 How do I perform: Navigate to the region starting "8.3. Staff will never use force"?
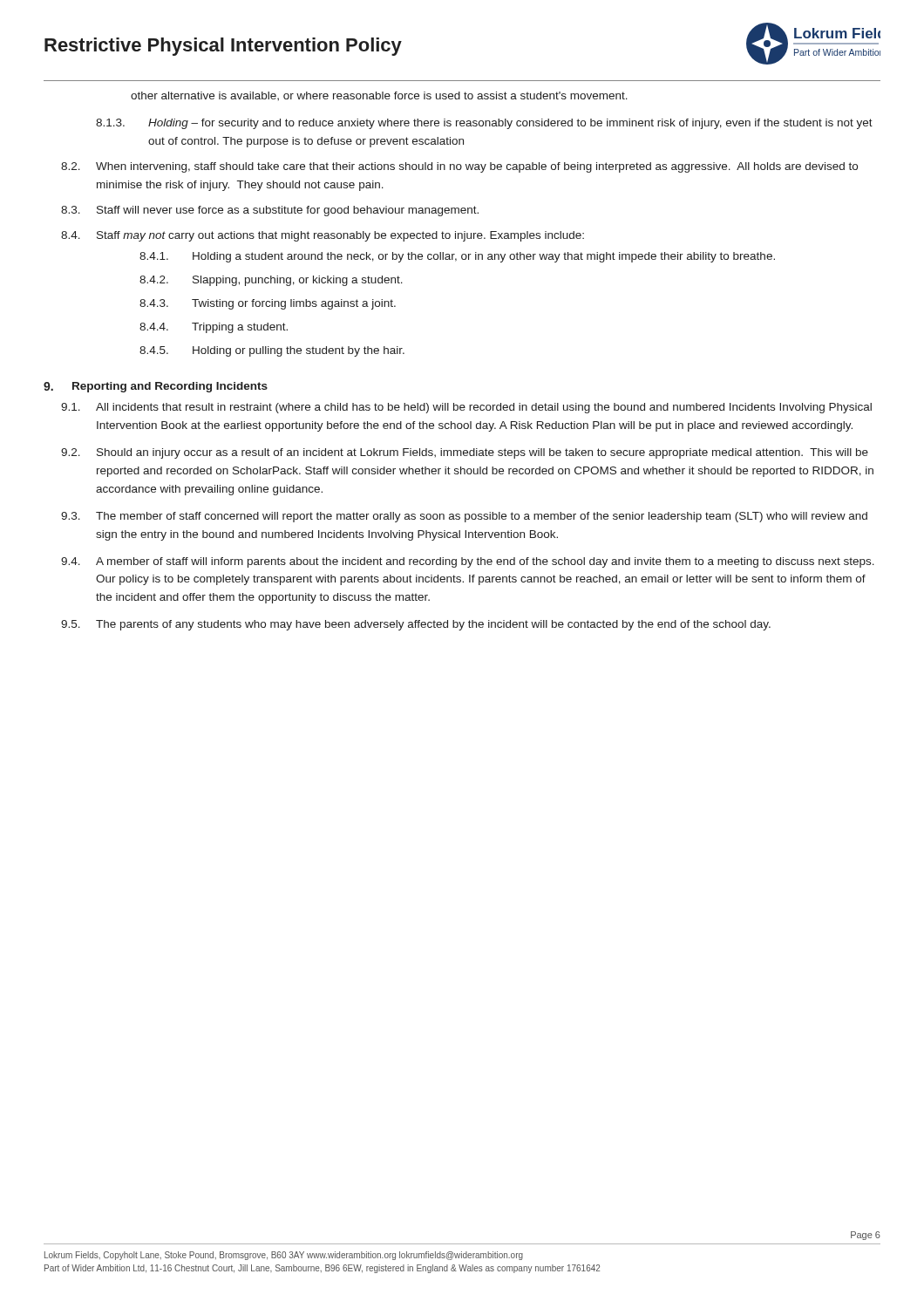coord(270,210)
